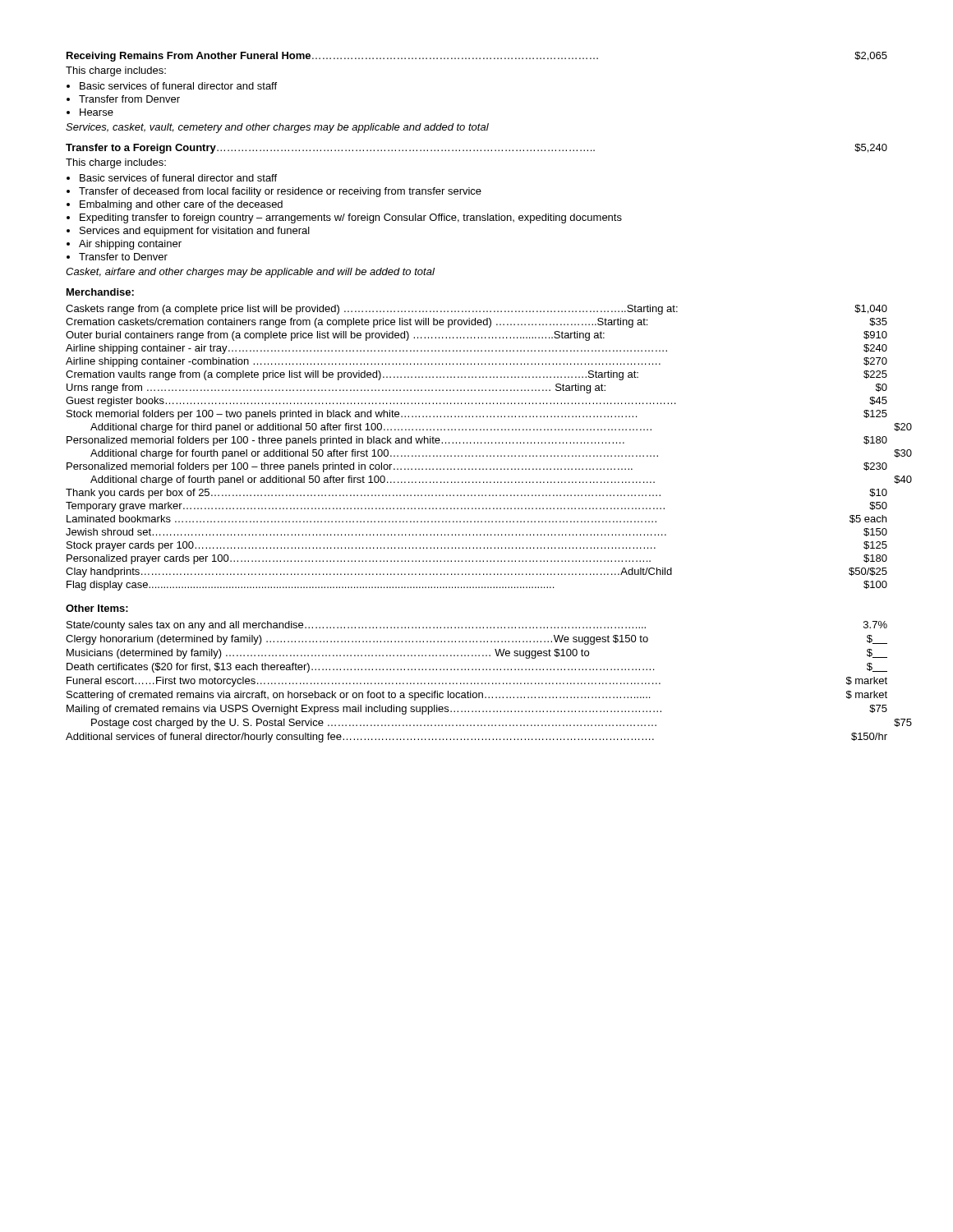Find the element starting "Other Items:"
Image resolution: width=953 pixels, height=1232 pixels.
[x=97, y=608]
